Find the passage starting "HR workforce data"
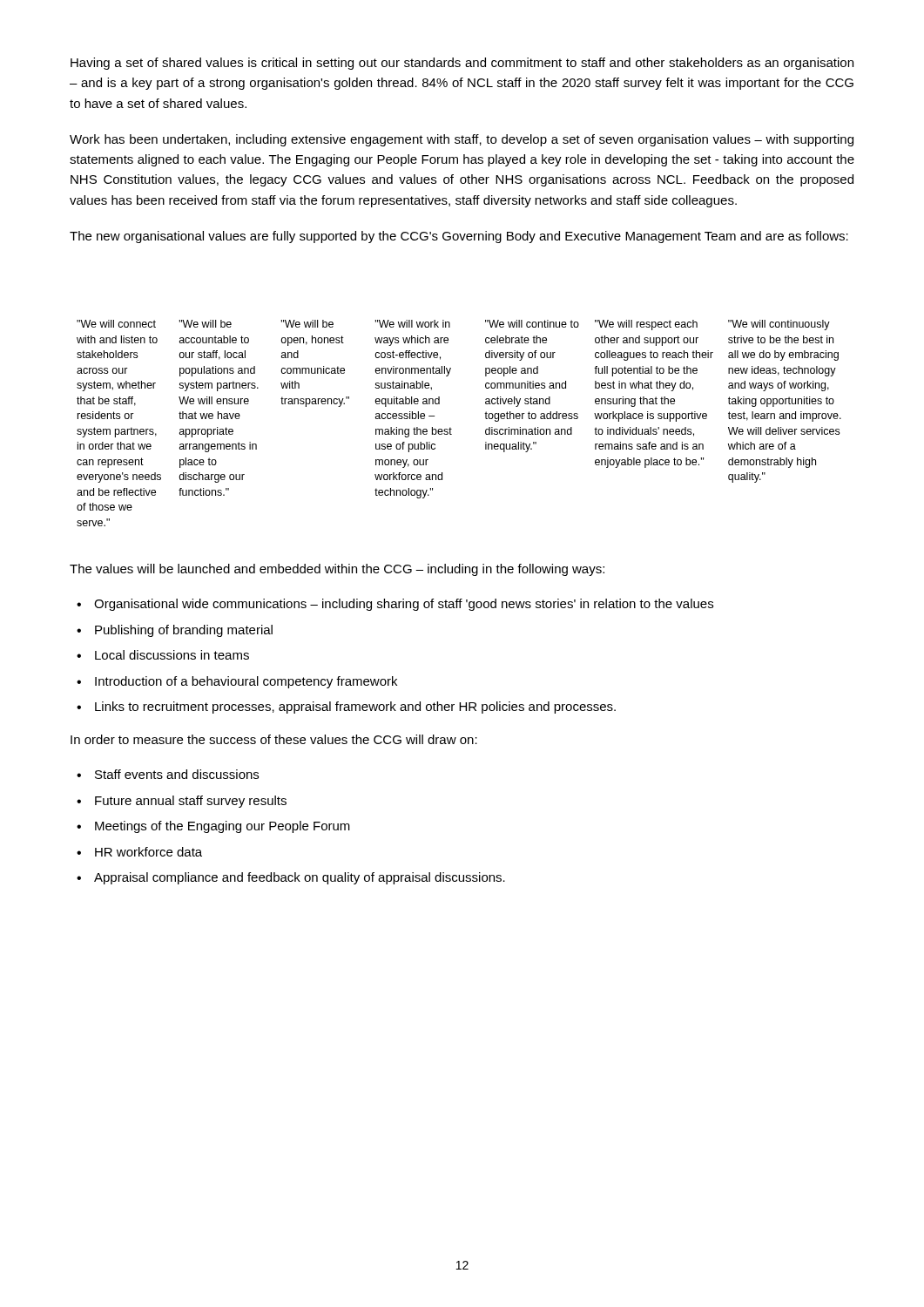Screen dimensions: 1307x924 tap(148, 851)
